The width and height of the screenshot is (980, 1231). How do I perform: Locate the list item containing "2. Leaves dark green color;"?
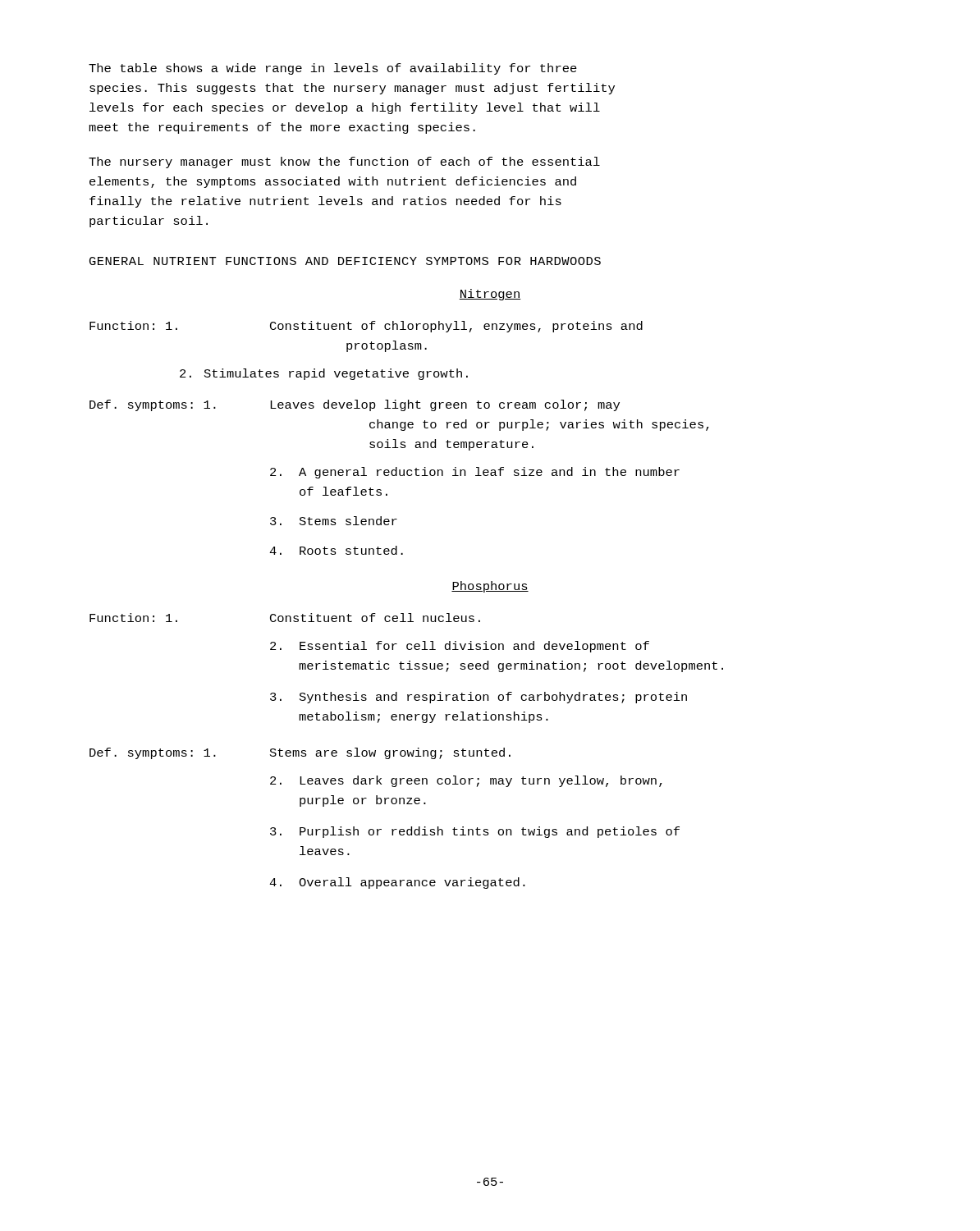580,791
